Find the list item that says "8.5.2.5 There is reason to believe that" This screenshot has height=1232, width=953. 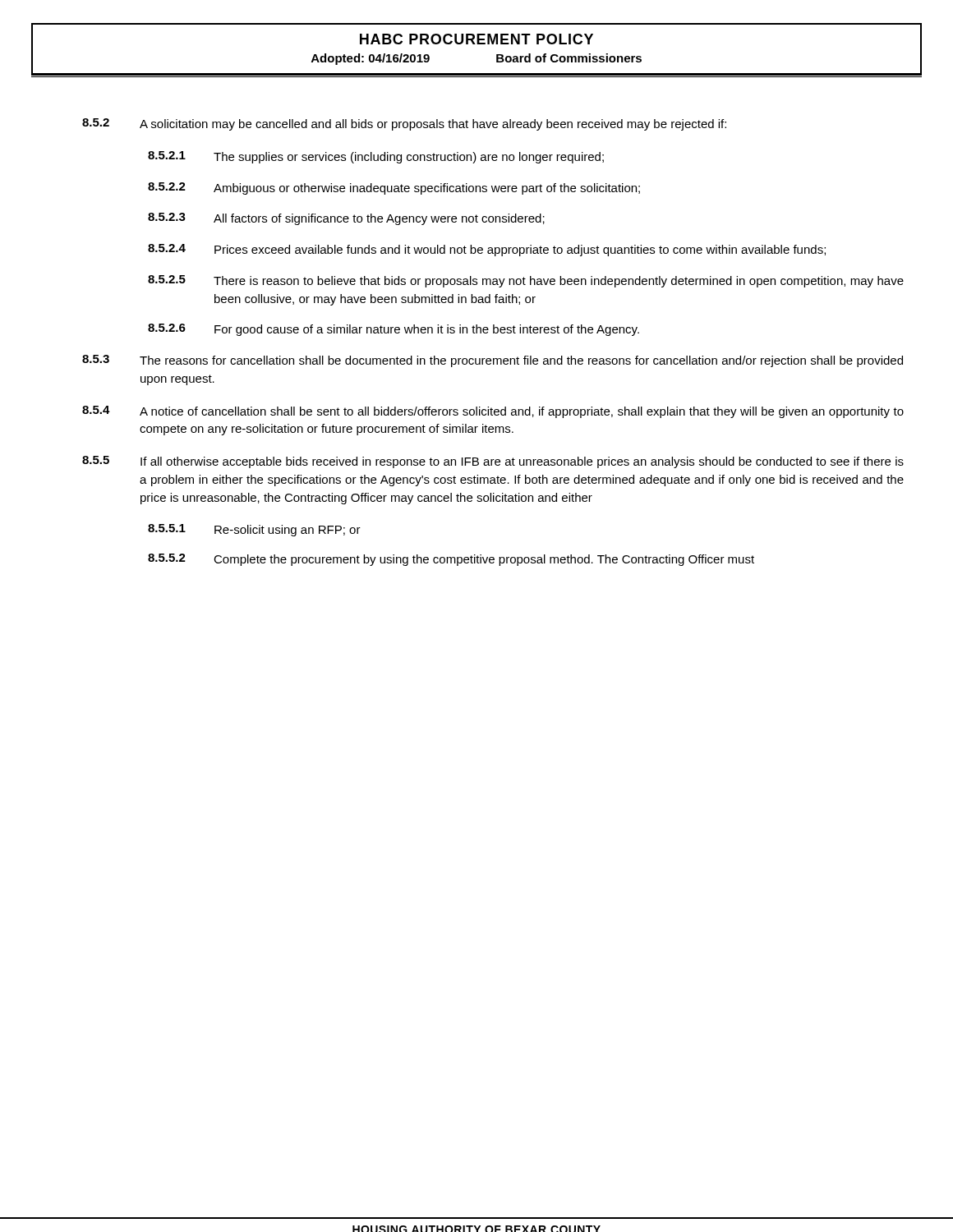coord(526,290)
